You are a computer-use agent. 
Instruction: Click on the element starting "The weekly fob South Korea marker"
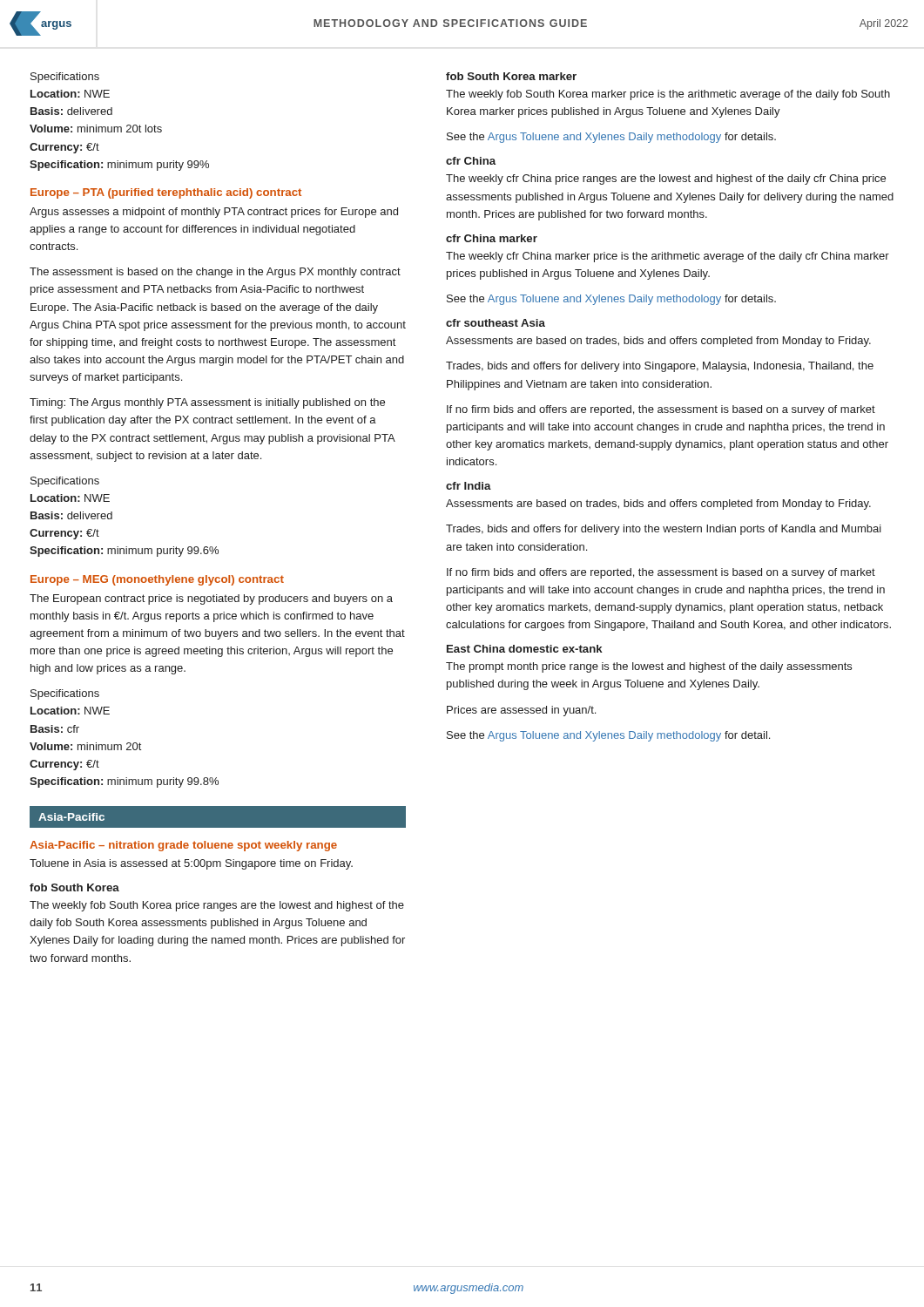click(670, 103)
